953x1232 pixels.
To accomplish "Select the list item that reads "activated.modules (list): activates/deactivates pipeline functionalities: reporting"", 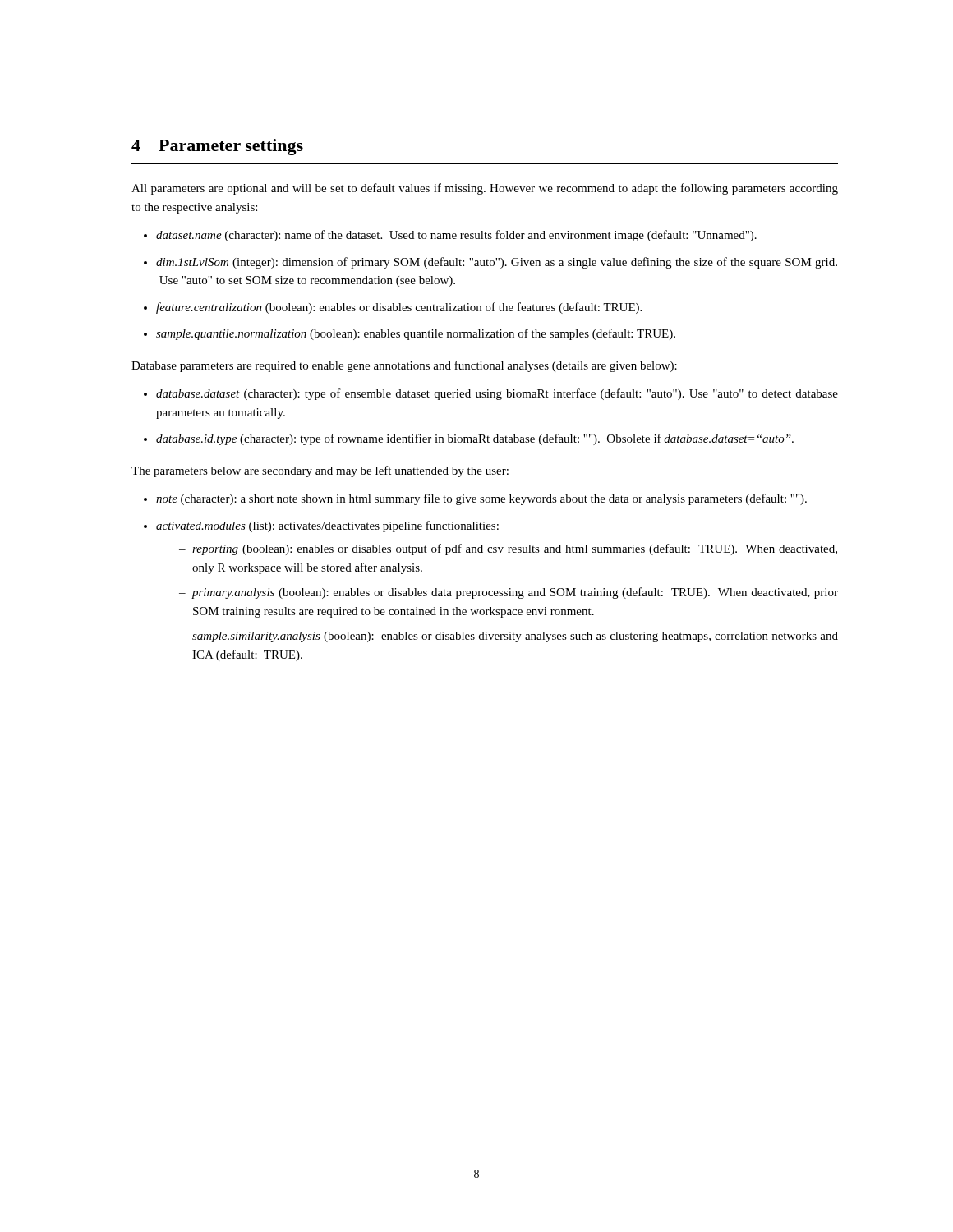I will (497, 591).
